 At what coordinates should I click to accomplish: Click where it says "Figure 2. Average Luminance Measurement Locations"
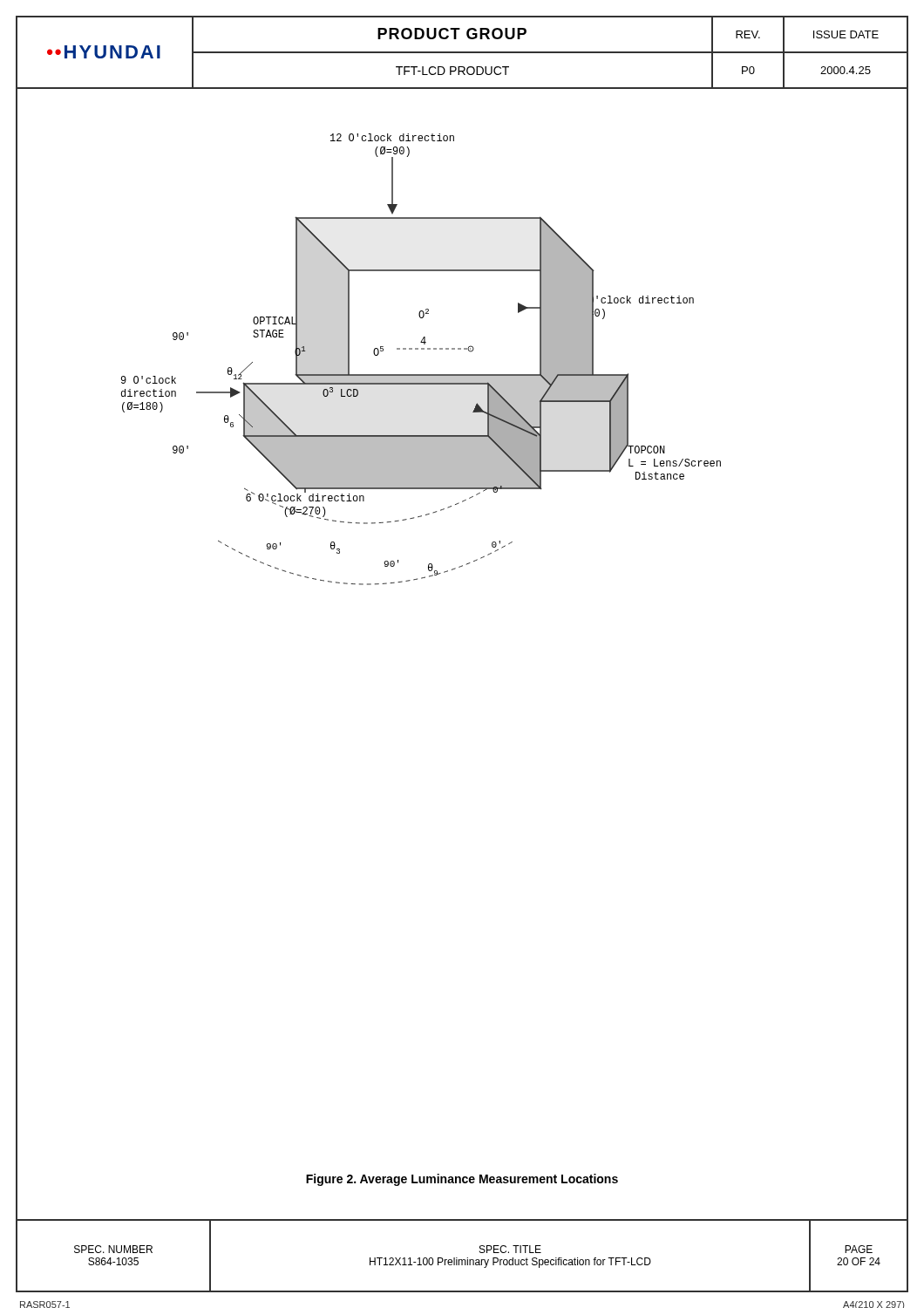tap(462, 1179)
